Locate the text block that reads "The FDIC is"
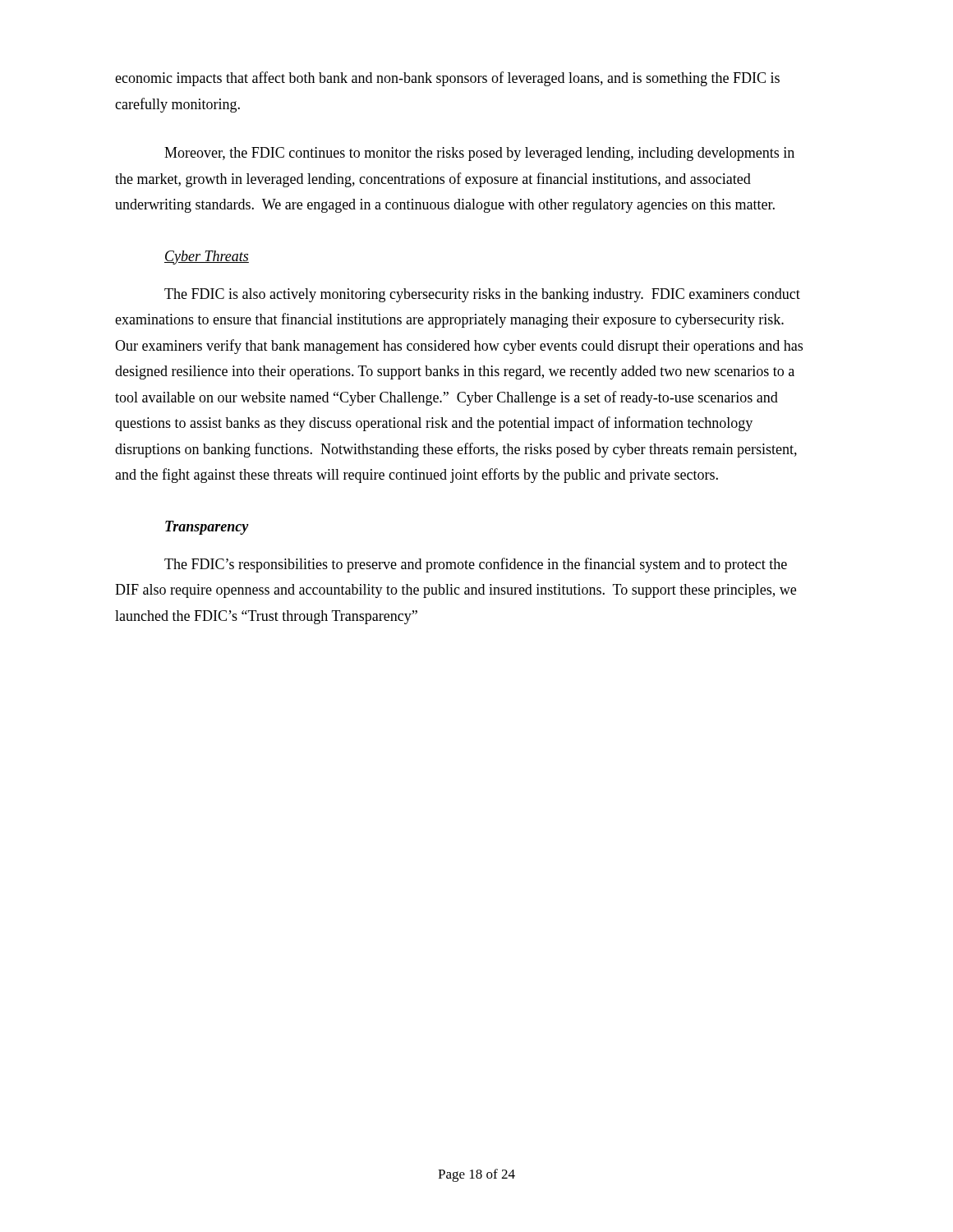The image size is (953, 1232). point(459,384)
